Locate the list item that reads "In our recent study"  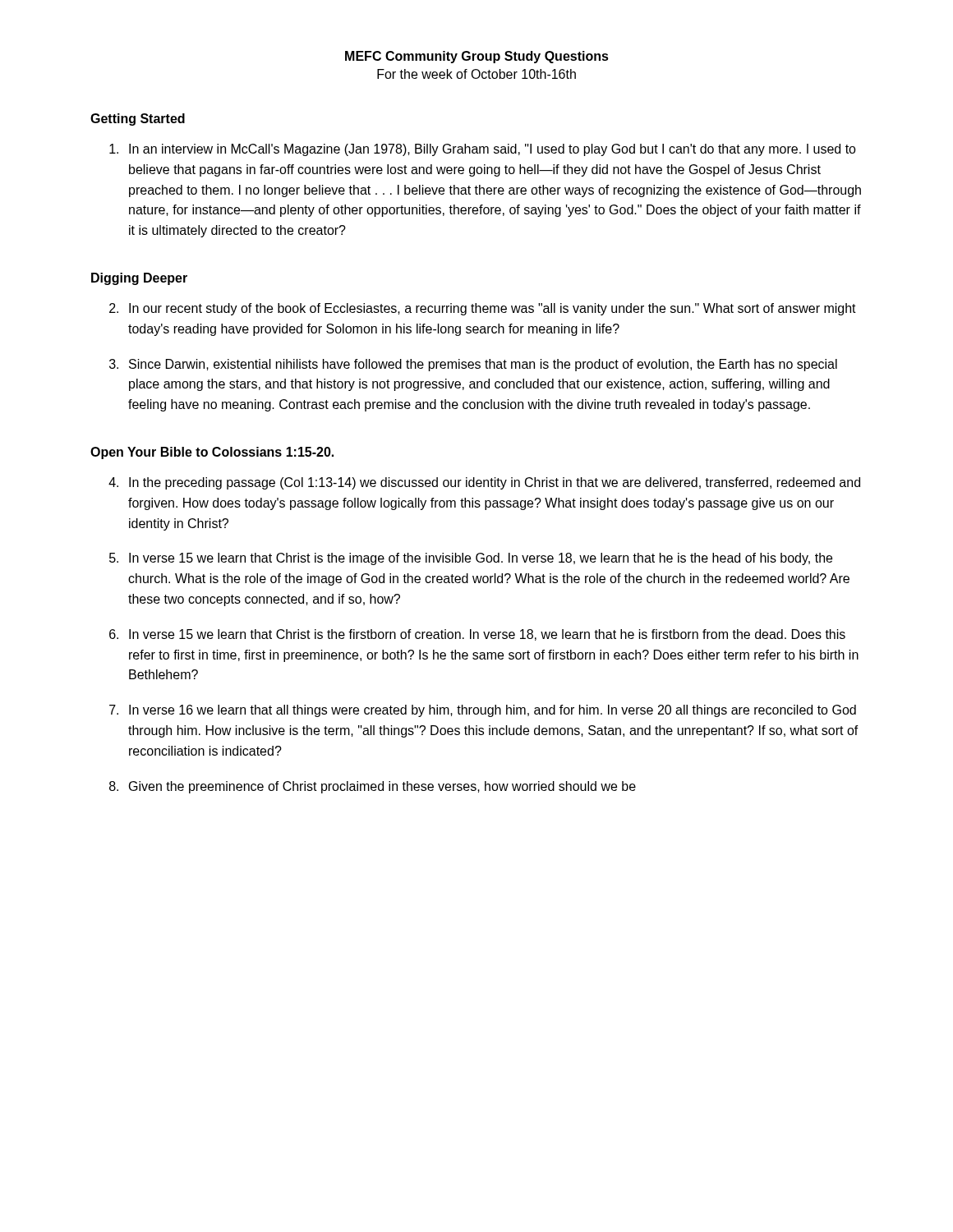(x=493, y=319)
